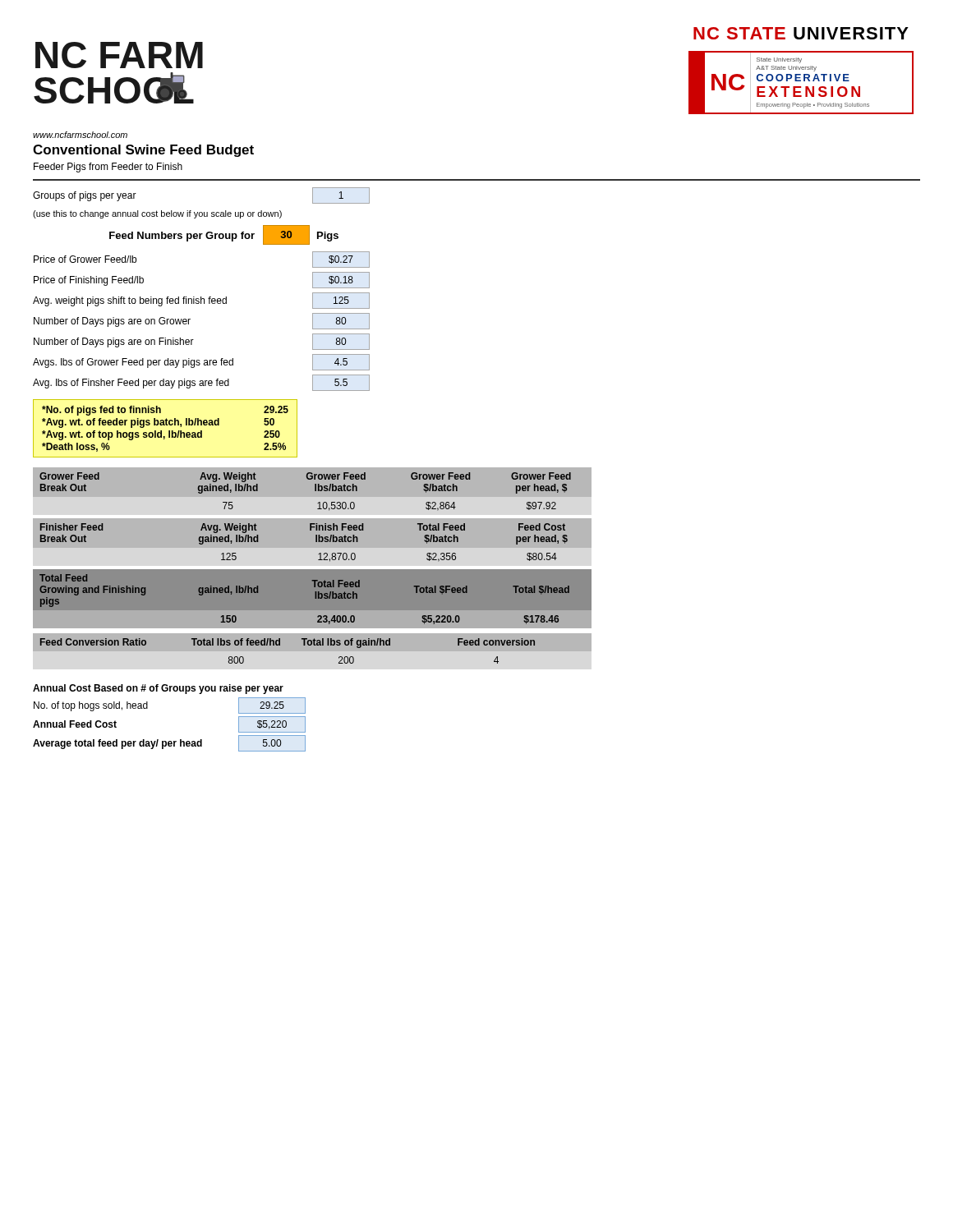Select the title
This screenshot has height=1232, width=953.
pyautogui.click(x=143, y=150)
